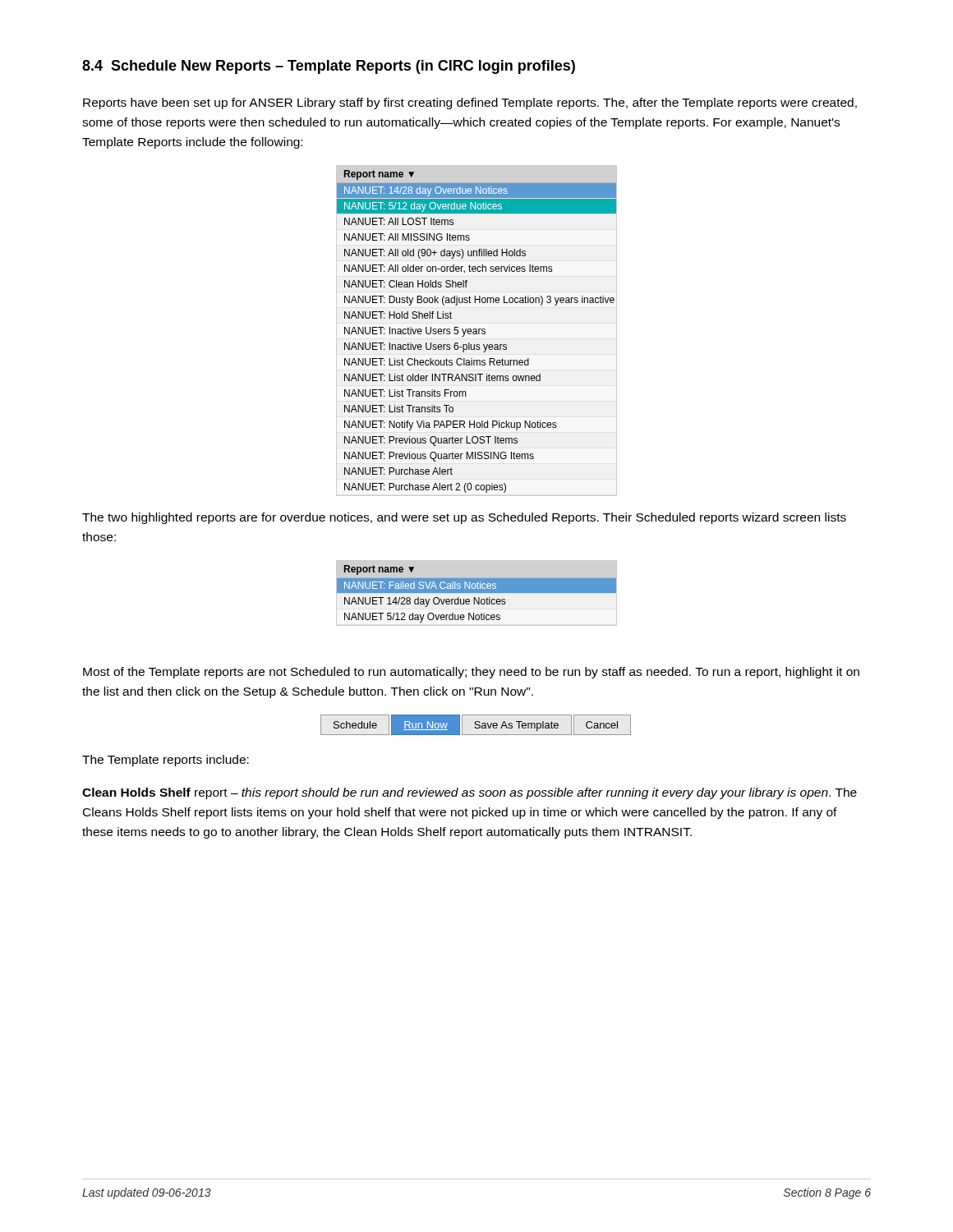Where is the section header that starts "8.4 Schedule New Reports – Template"?

pyautogui.click(x=329, y=66)
